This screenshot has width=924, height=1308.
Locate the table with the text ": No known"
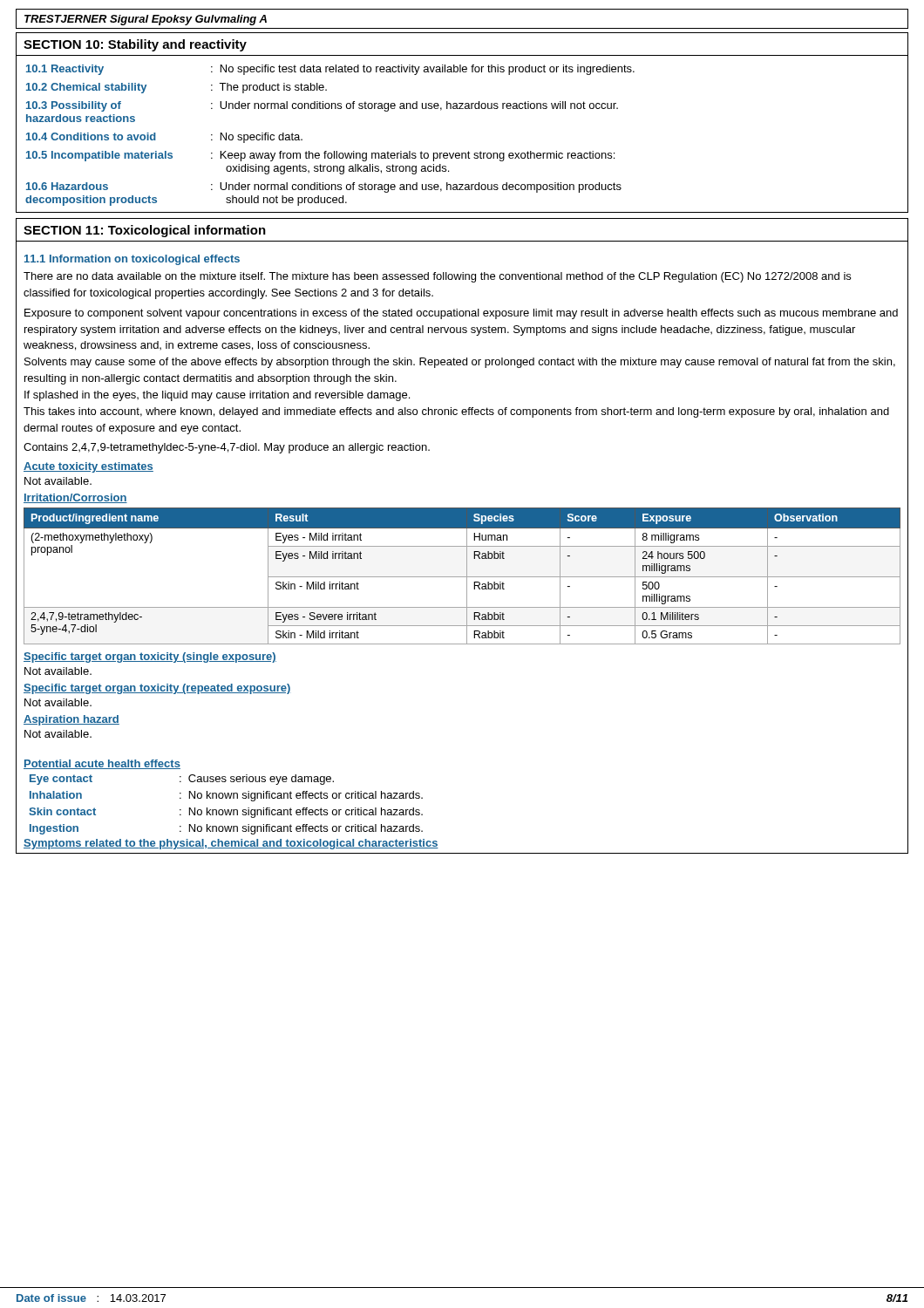[462, 803]
